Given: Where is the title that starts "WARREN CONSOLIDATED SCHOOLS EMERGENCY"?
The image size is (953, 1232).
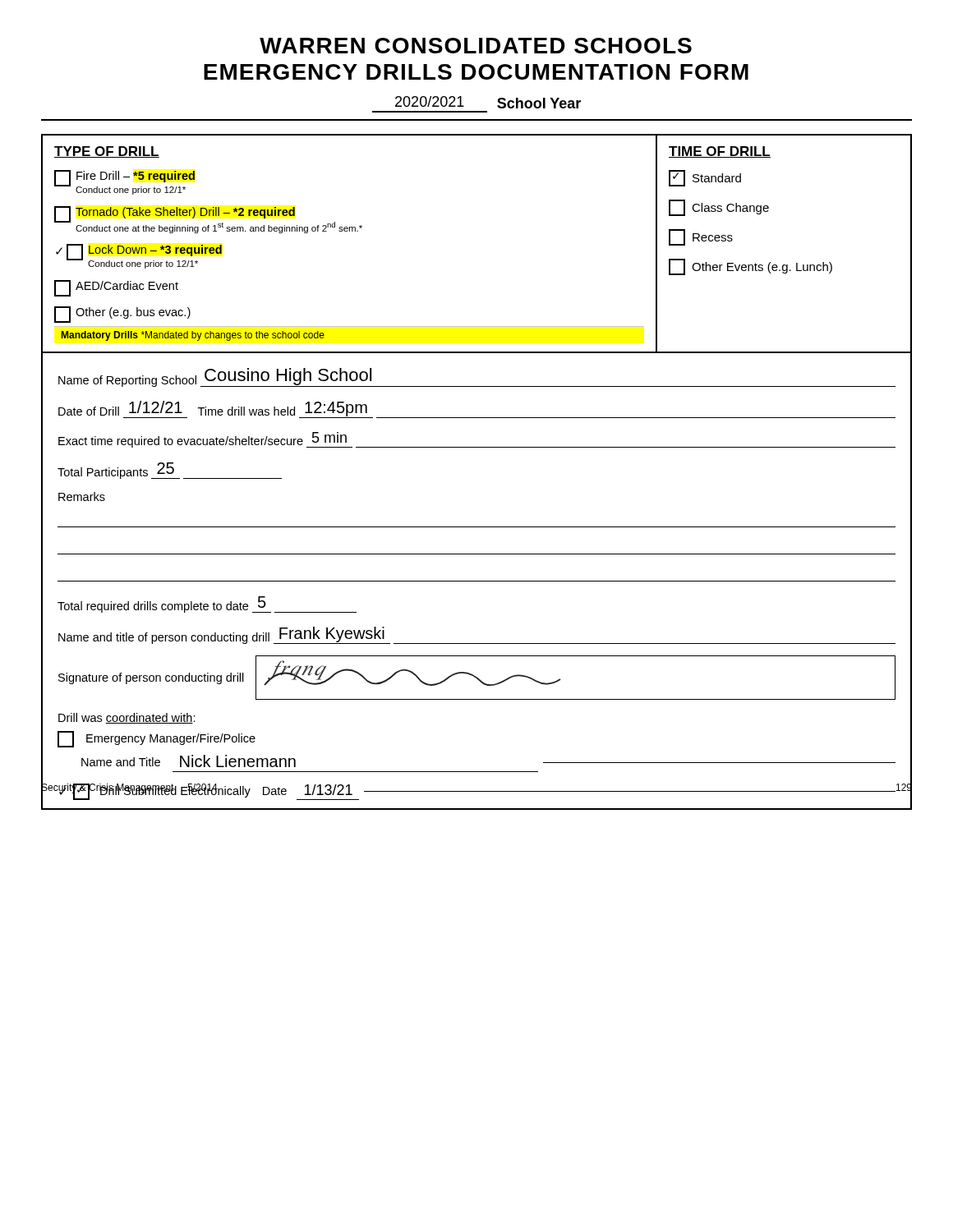Looking at the screenshot, I should [x=476, y=59].
